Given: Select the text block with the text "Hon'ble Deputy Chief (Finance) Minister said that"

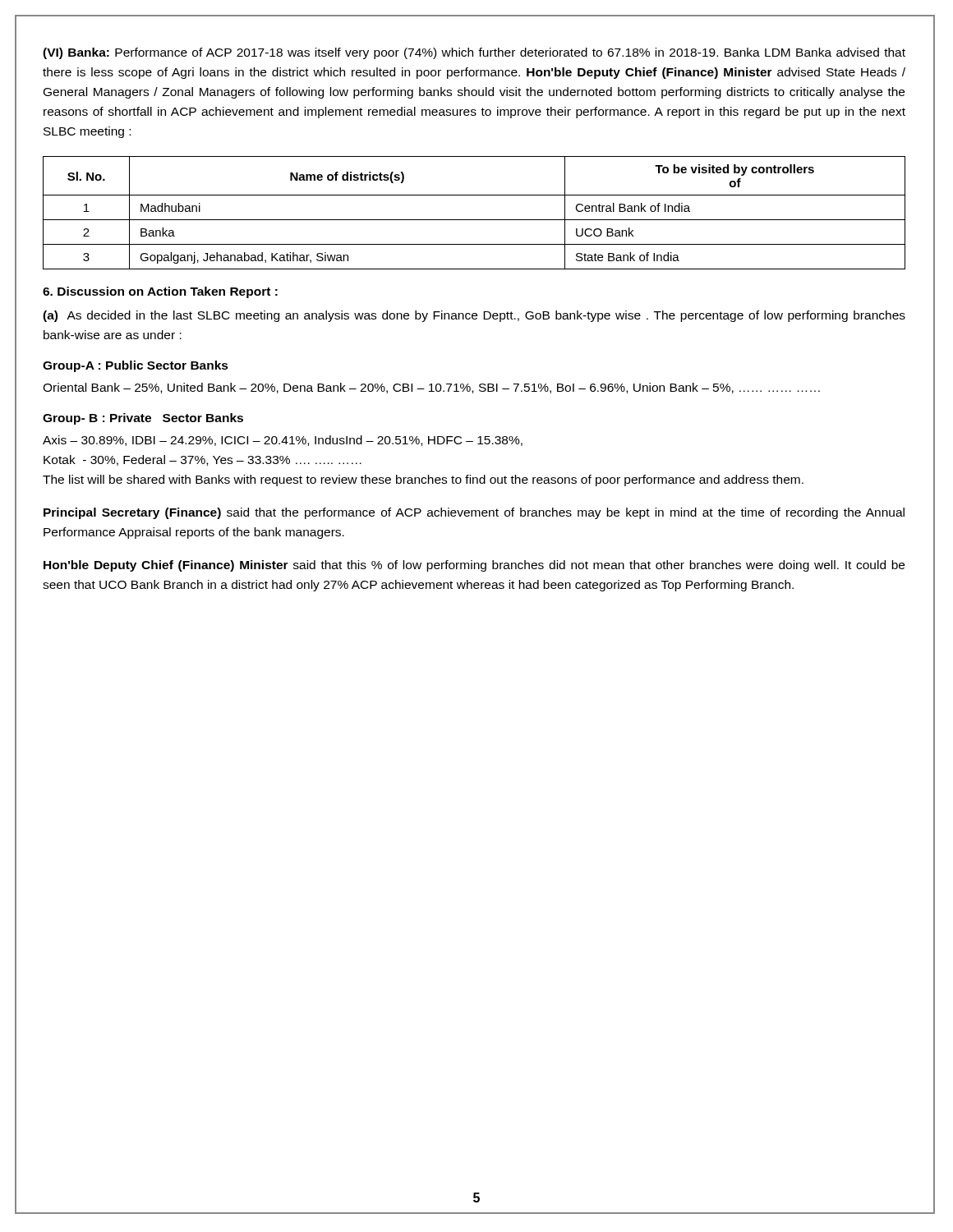Looking at the screenshot, I should coord(474,575).
